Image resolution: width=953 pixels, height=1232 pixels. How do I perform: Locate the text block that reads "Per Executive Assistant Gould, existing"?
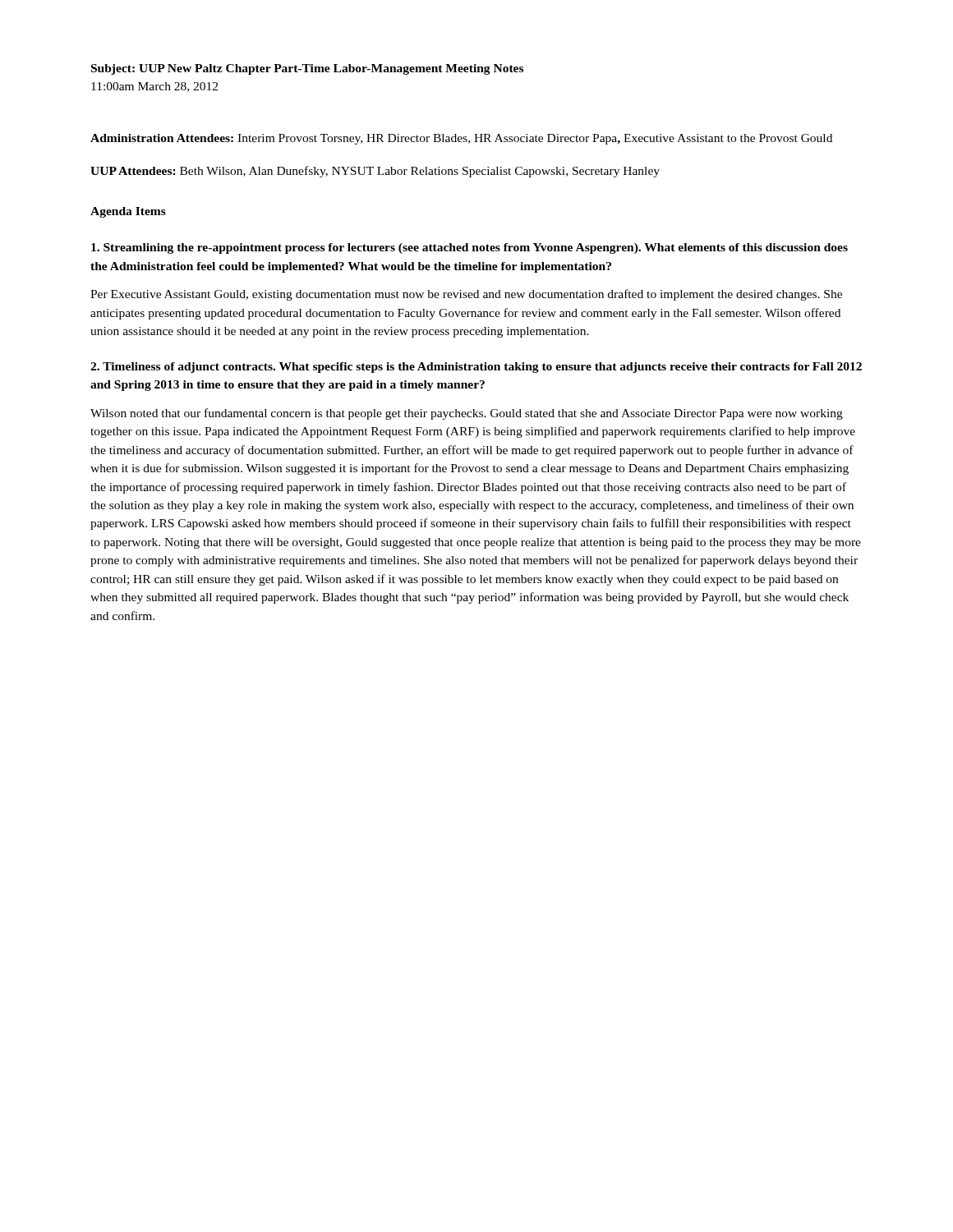pyautogui.click(x=476, y=313)
